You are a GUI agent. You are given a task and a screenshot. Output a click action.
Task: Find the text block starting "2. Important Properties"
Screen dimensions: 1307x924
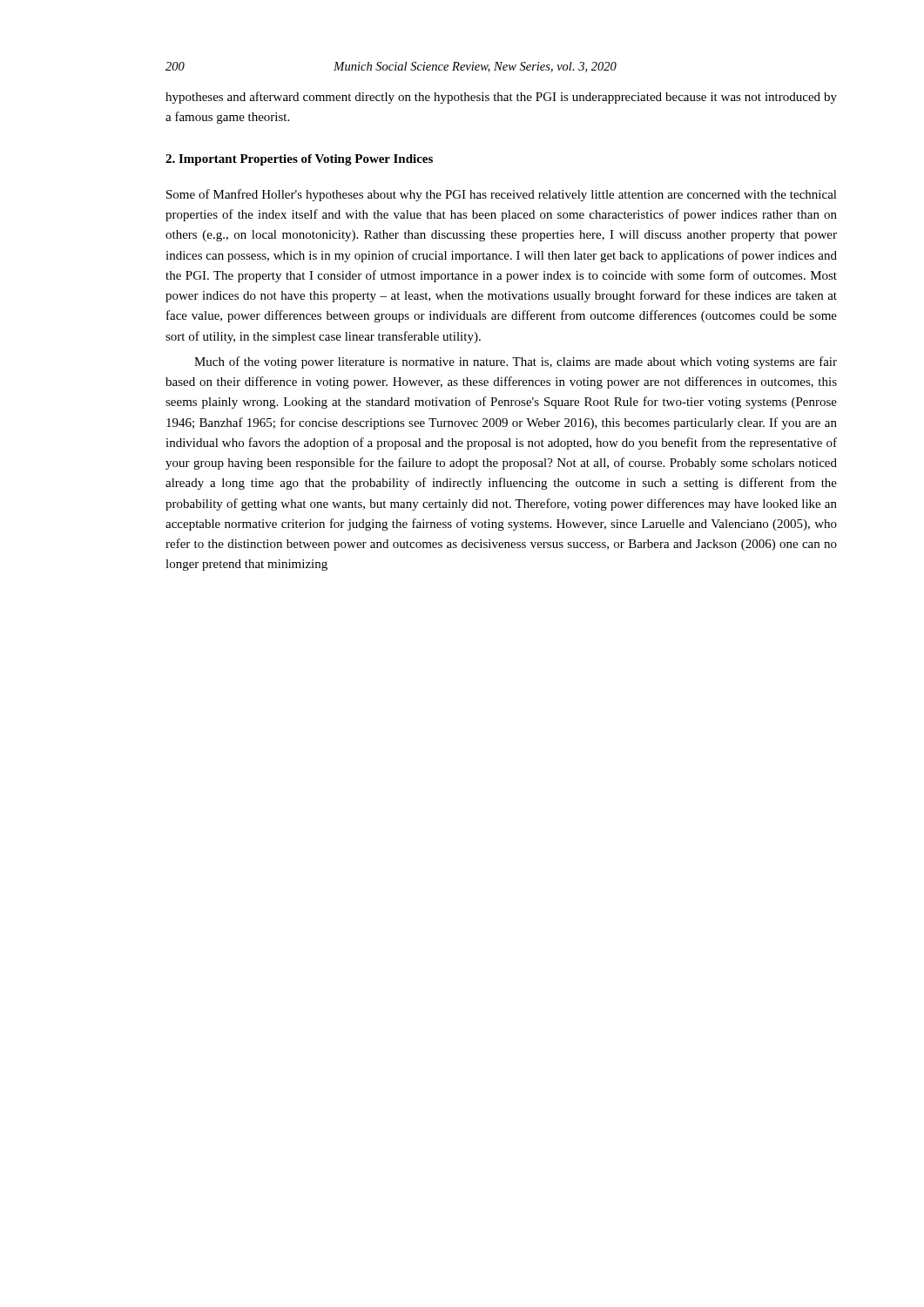(299, 160)
